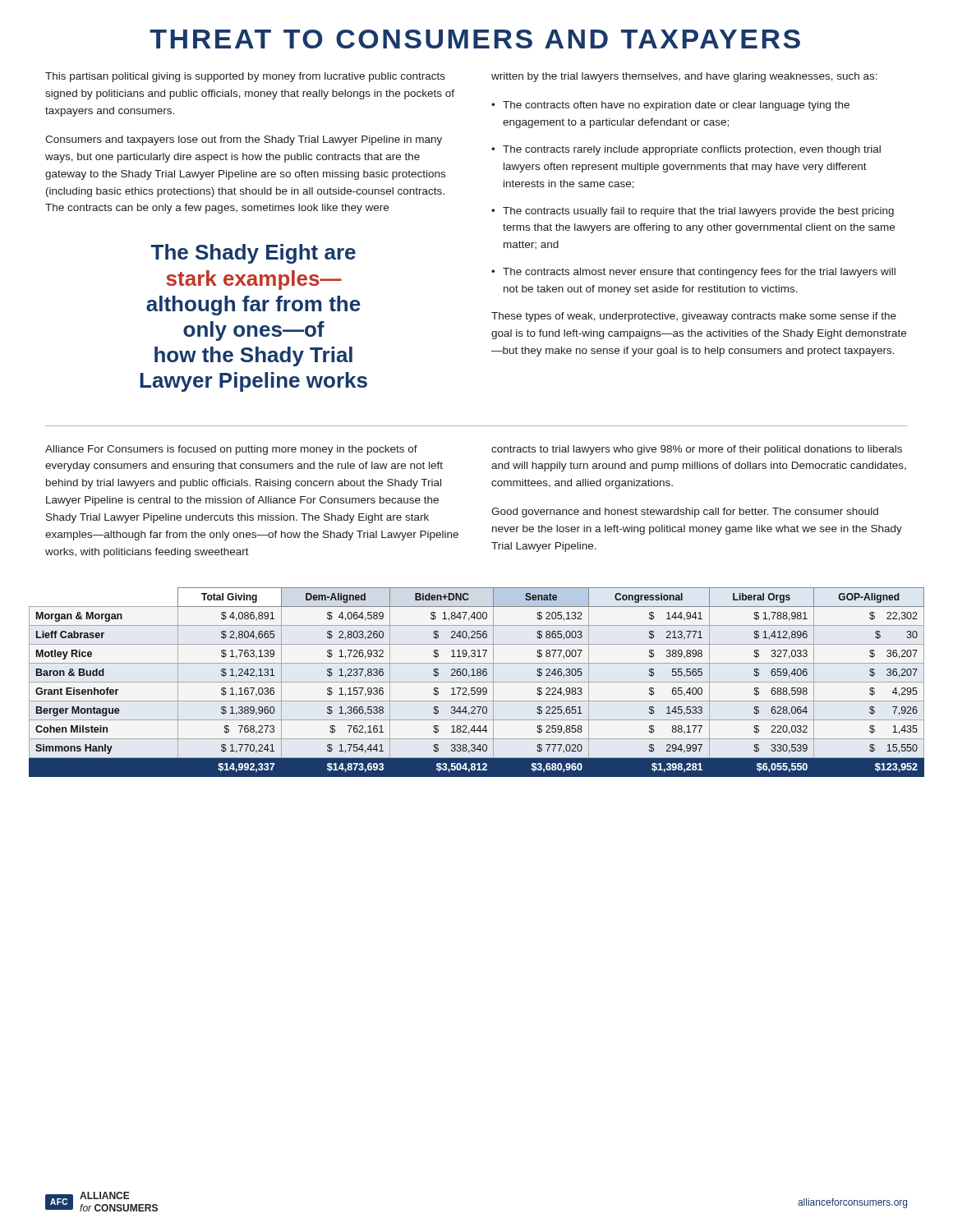
Task: Locate the text starting "The Shady Eight are stark examples— although"
Action: point(253,317)
